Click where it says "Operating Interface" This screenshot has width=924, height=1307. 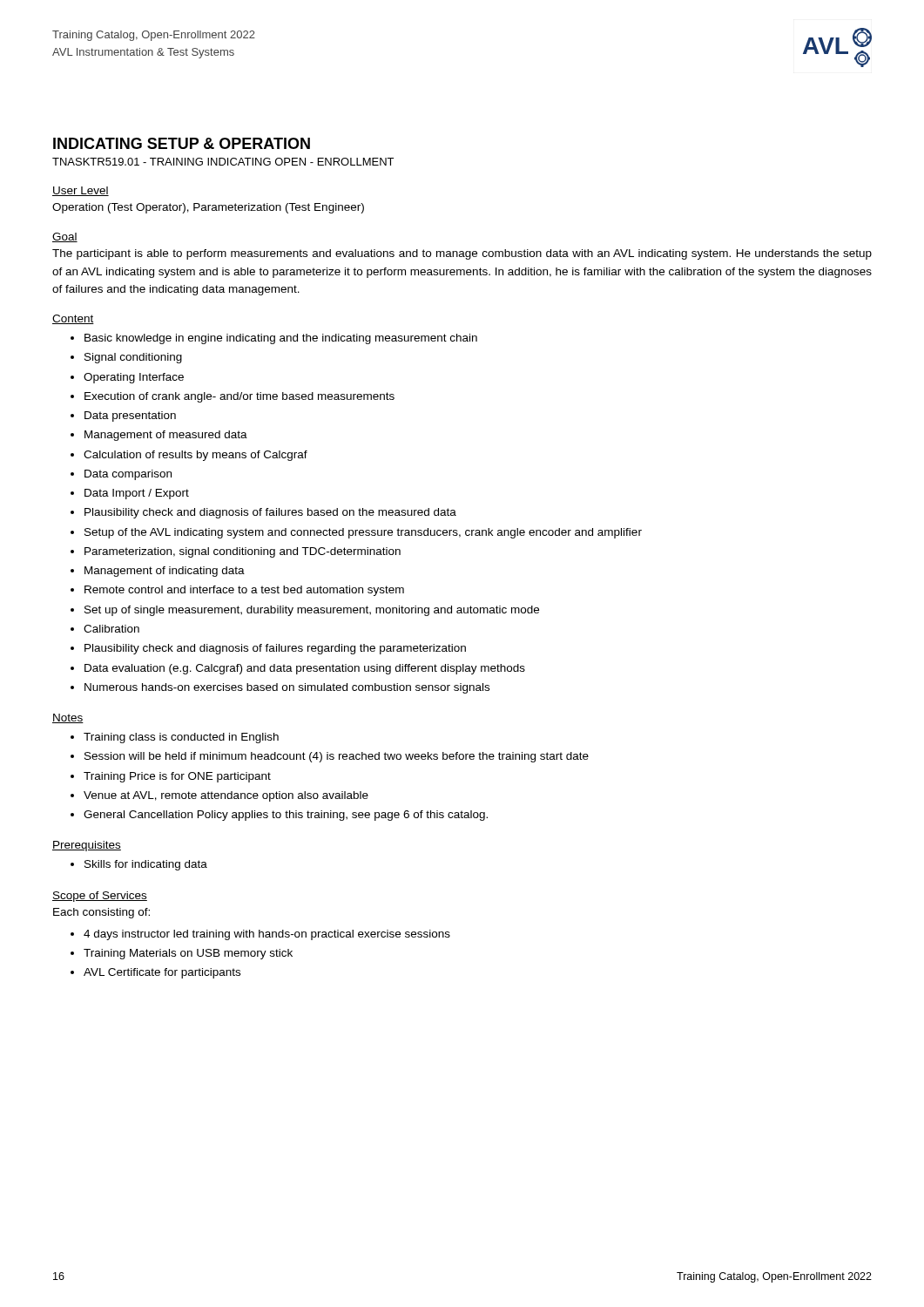pyautogui.click(x=134, y=376)
